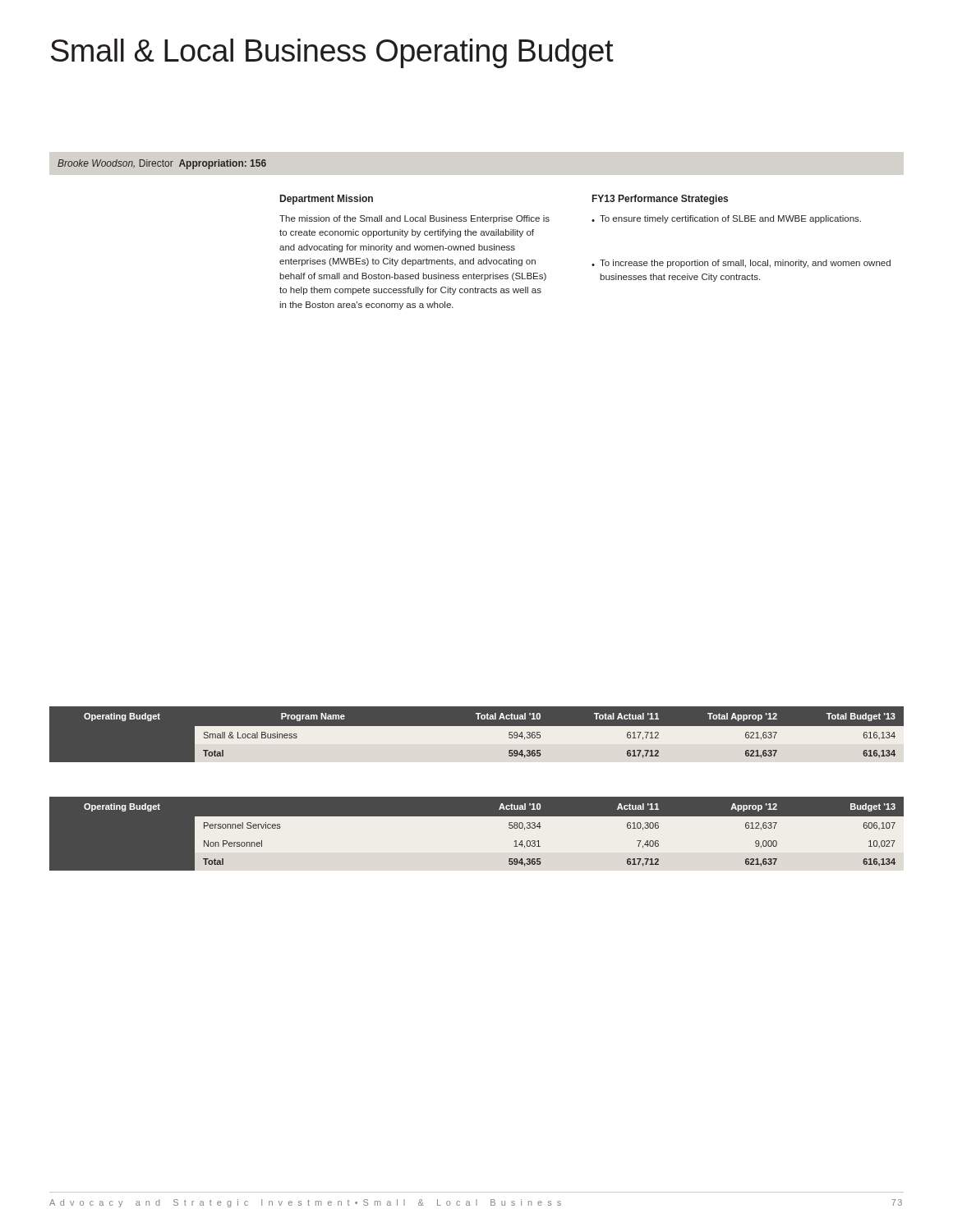This screenshot has width=953, height=1232.
Task: Point to the text block starting "Department Mission"
Action: coord(326,199)
